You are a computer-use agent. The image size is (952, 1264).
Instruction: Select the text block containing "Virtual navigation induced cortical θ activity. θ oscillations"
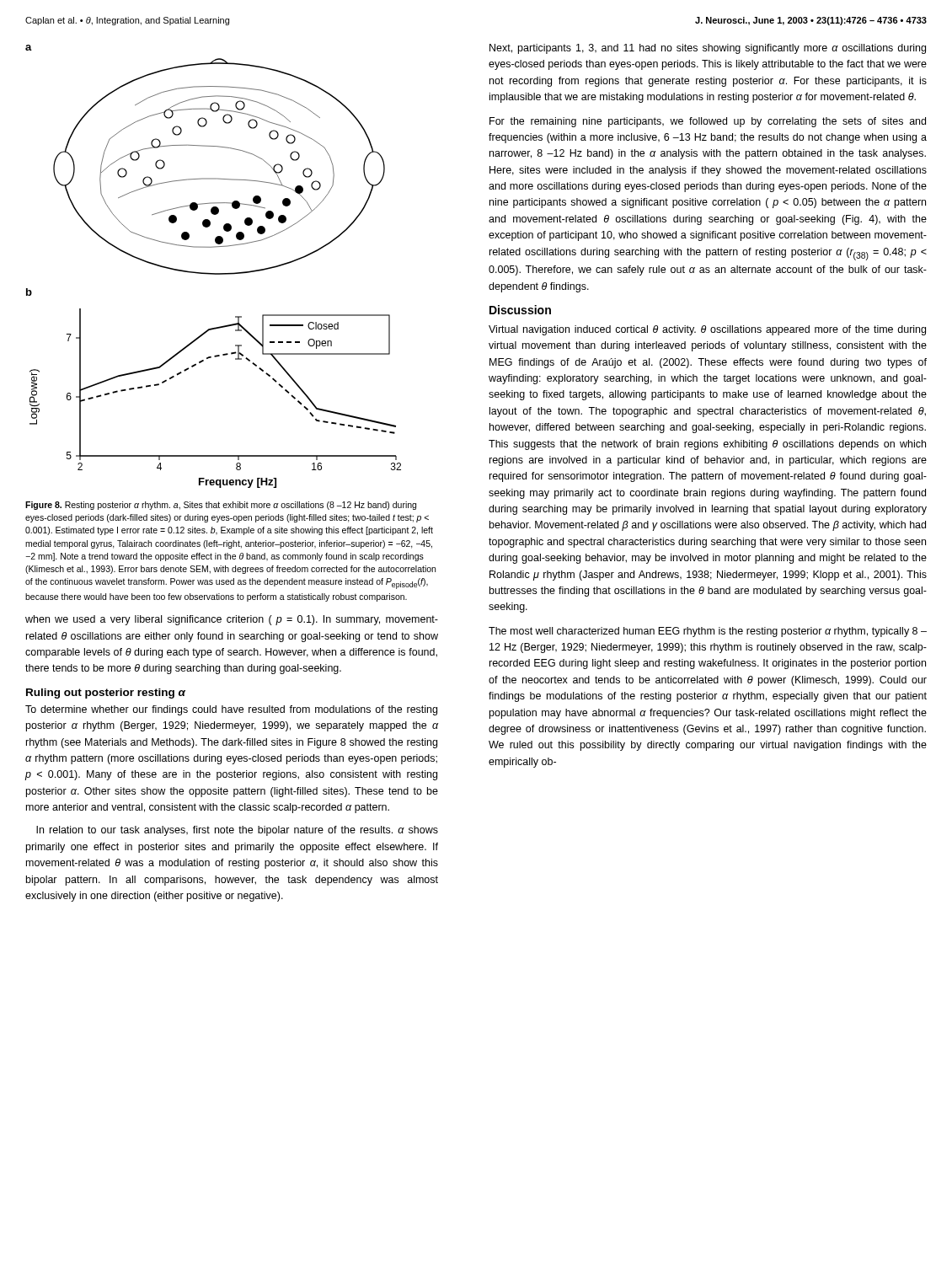[708, 546]
